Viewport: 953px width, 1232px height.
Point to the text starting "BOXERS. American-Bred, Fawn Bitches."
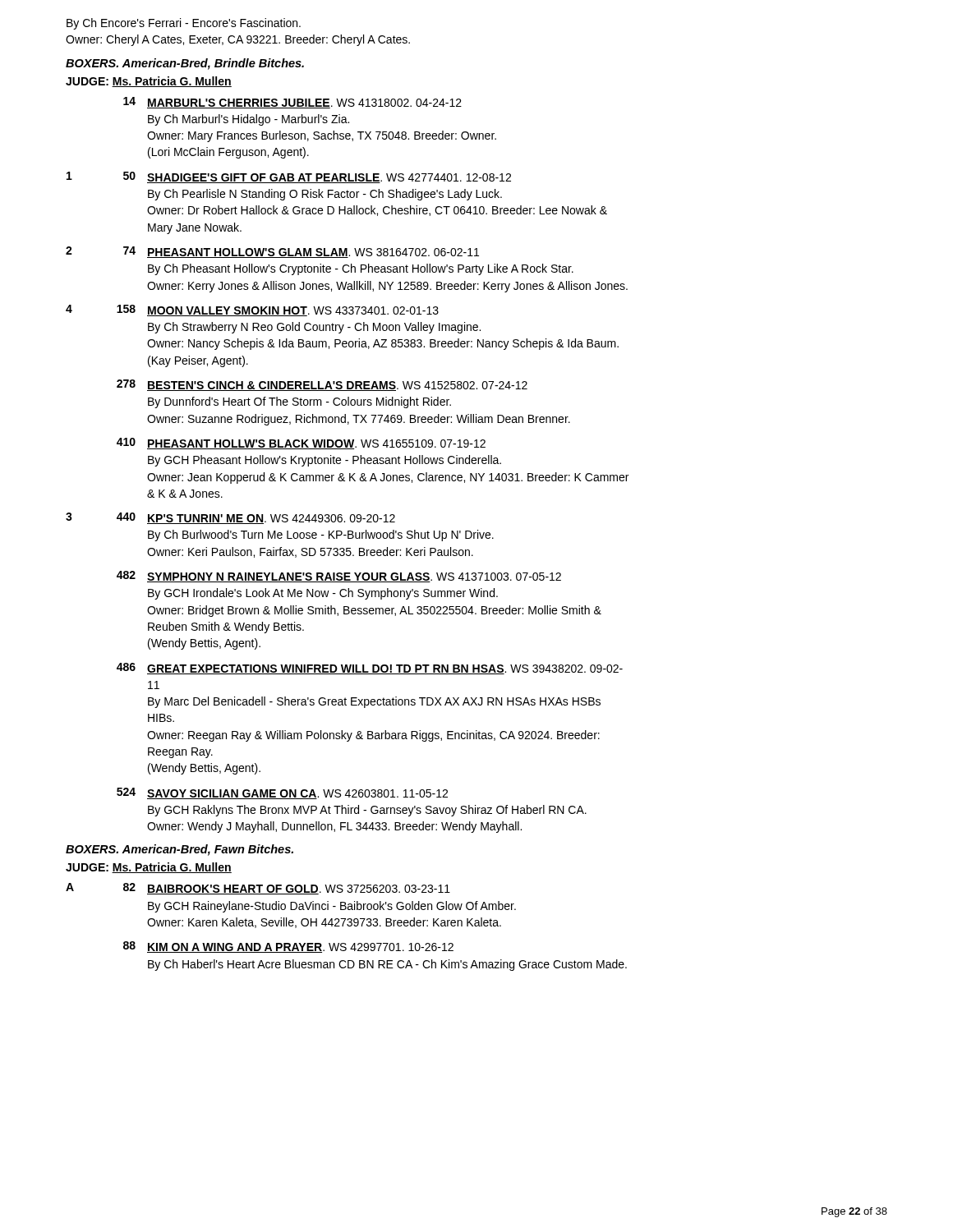[180, 850]
